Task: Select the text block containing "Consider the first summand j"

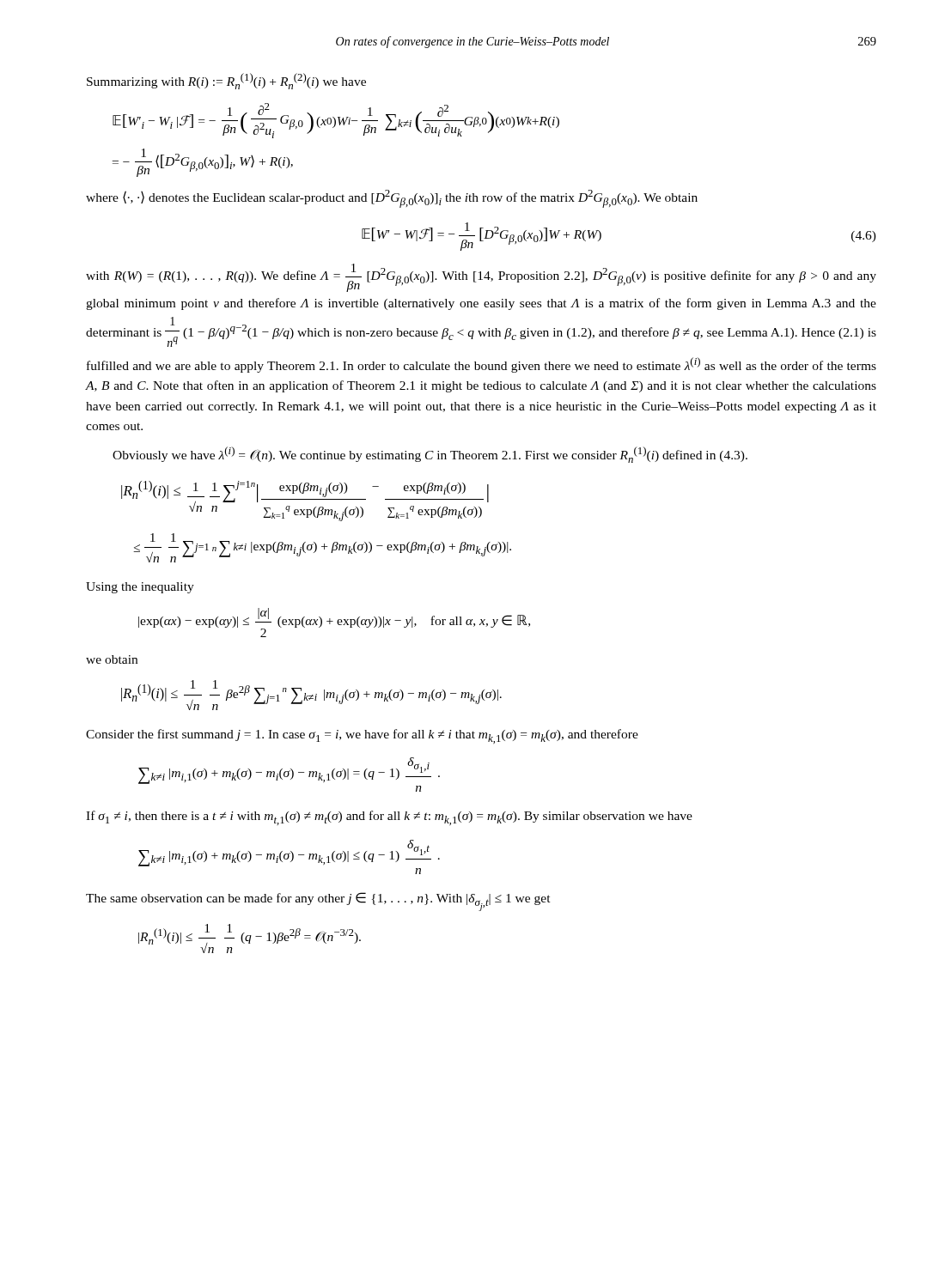Action: click(362, 735)
